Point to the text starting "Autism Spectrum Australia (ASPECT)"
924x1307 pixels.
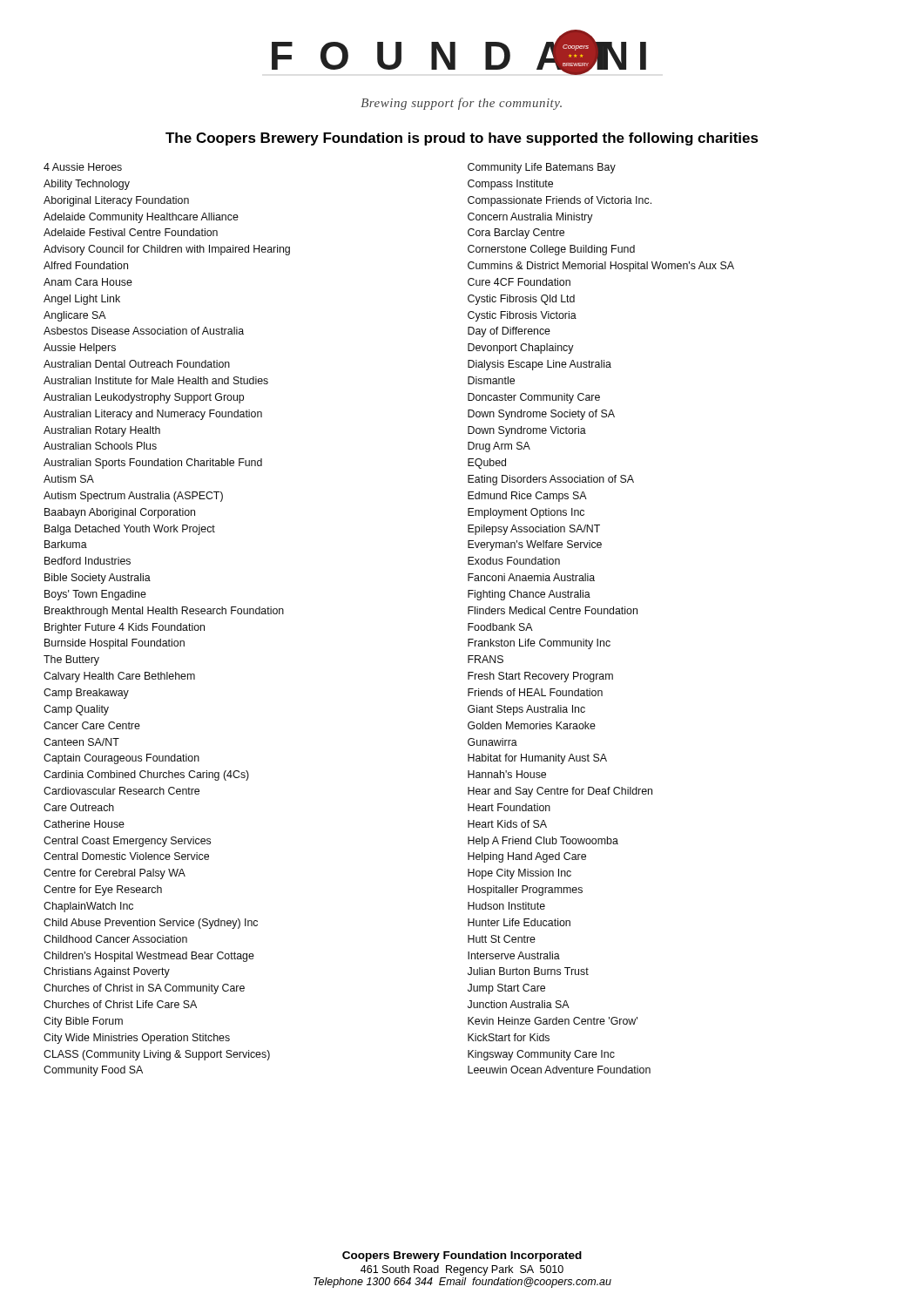(133, 496)
